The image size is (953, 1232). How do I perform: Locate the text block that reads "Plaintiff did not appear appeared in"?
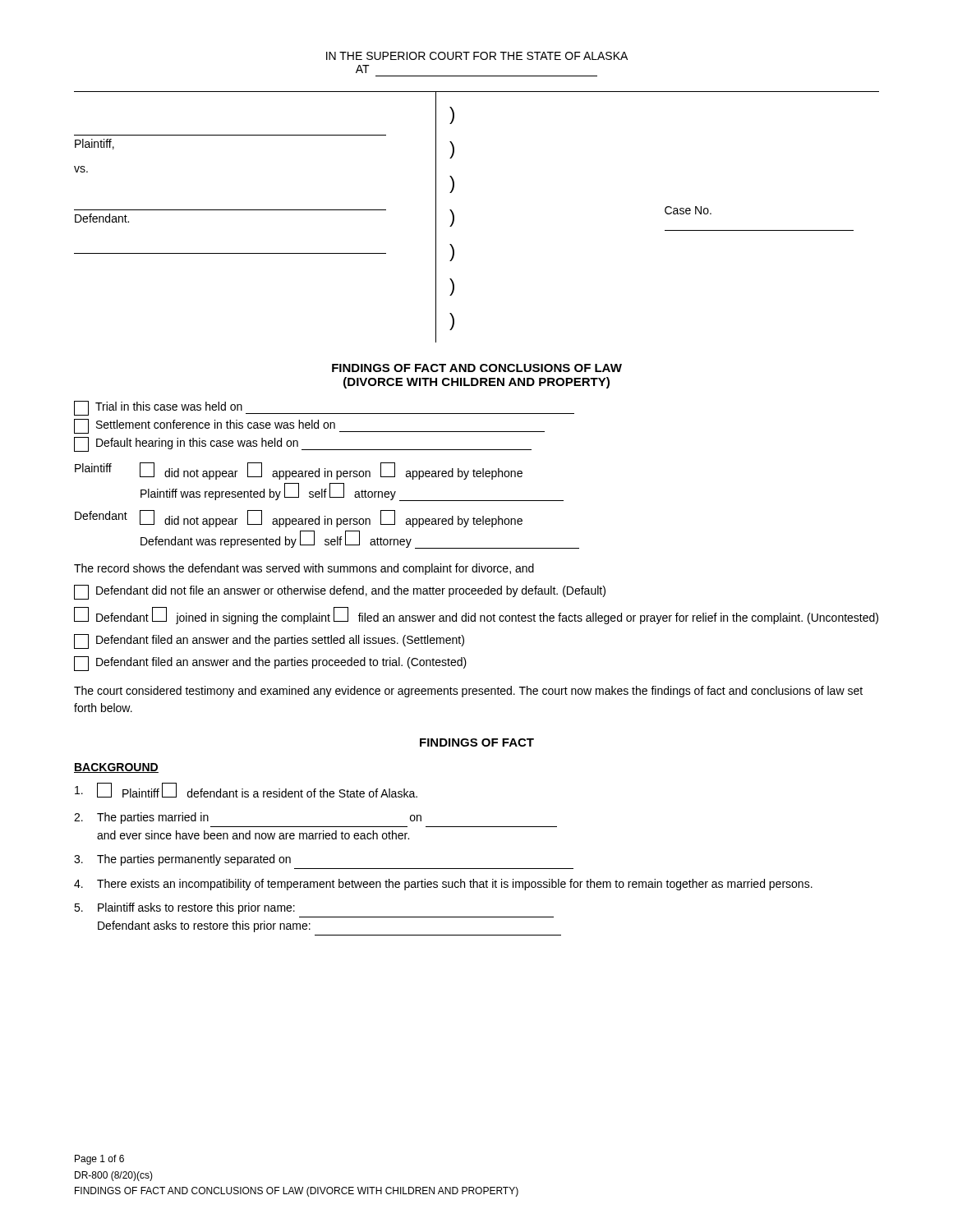click(476, 481)
